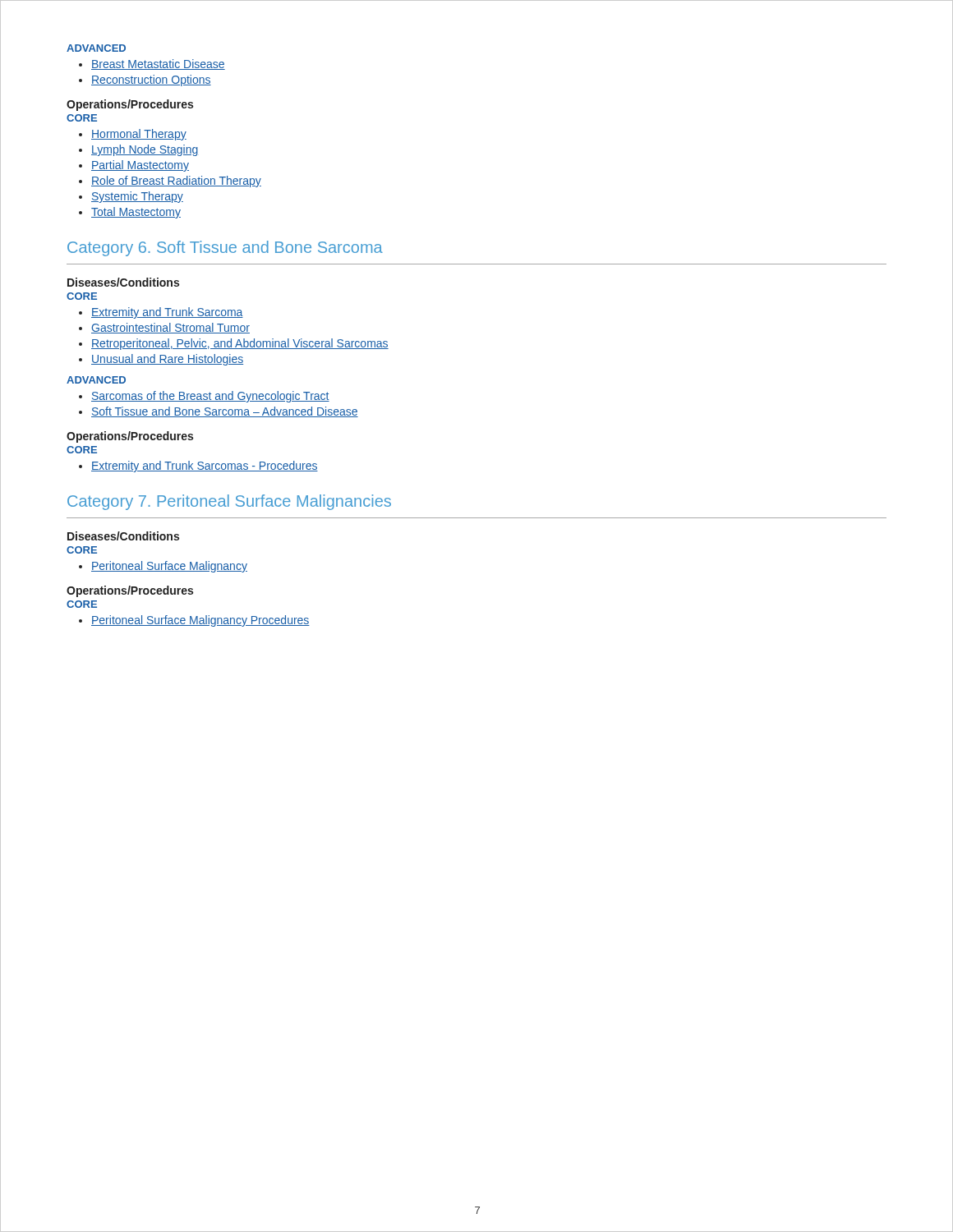The width and height of the screenshot is (953, 1232).
Task: Select the list item that says "Sarcomas of the Breast and Gynecologic Tract"
Action: coord(210,396)
